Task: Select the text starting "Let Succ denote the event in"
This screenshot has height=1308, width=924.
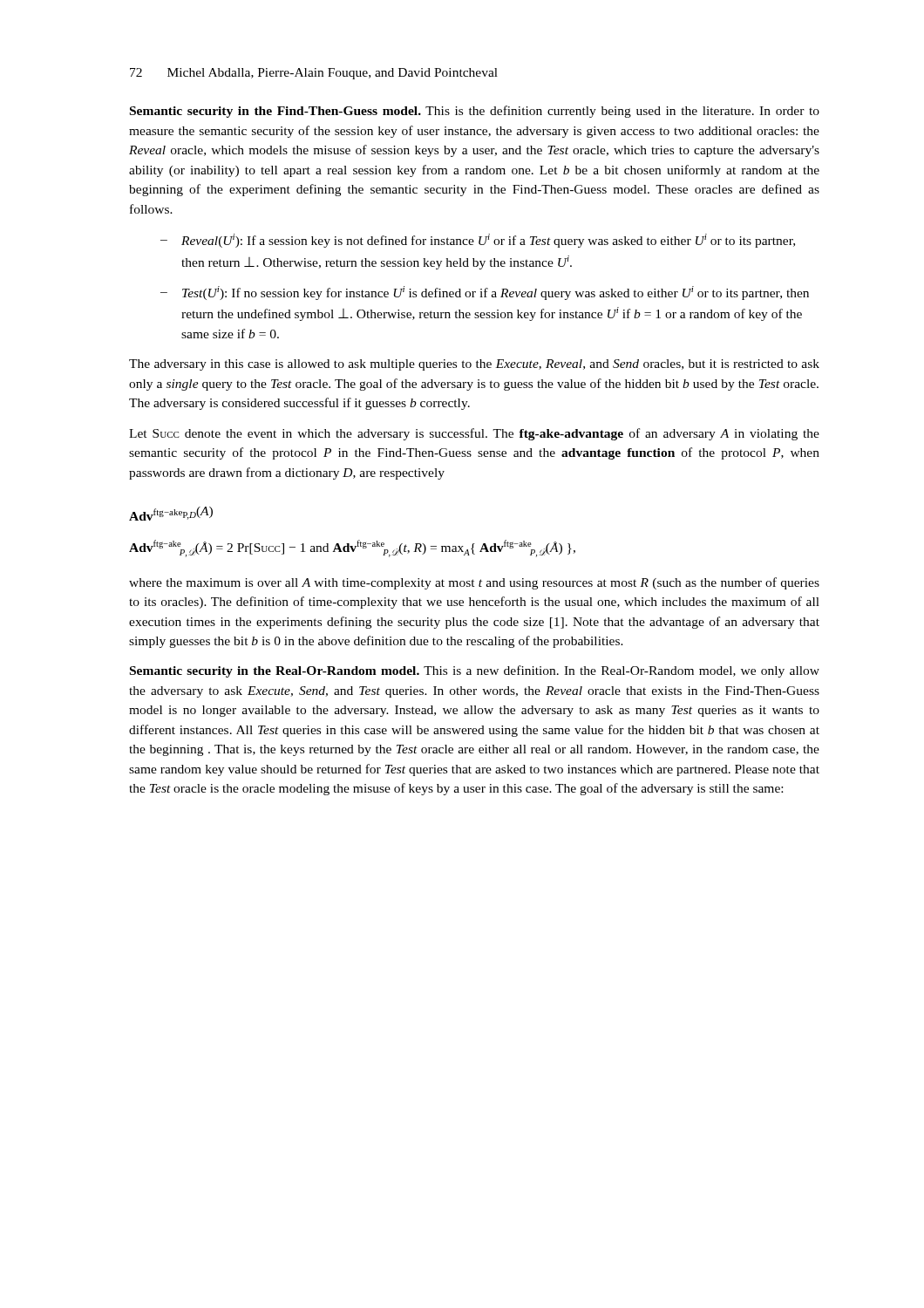Action: click(x=474, y=453)
